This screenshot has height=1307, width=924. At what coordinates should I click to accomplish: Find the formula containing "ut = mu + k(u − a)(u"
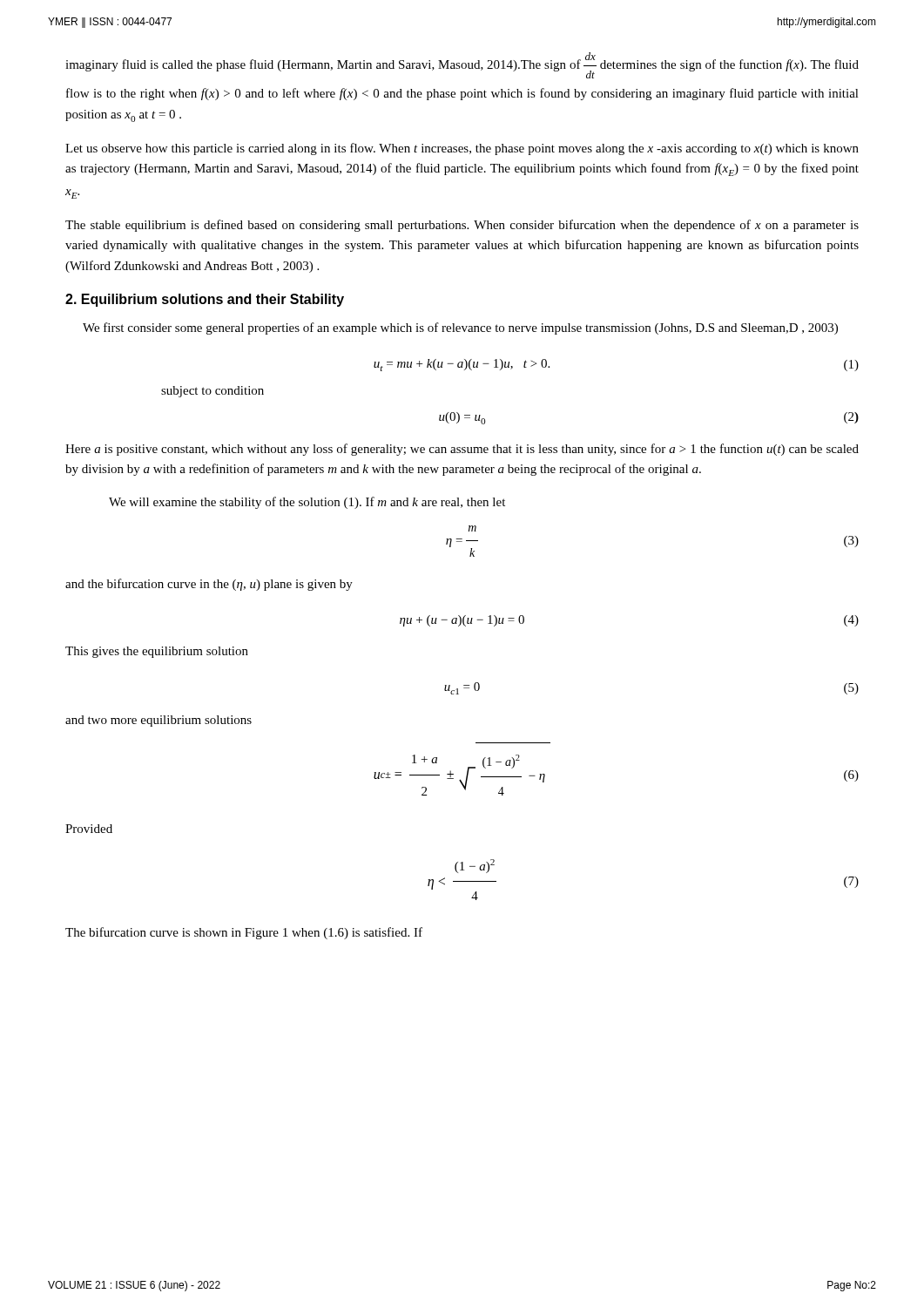click(462, 364)
